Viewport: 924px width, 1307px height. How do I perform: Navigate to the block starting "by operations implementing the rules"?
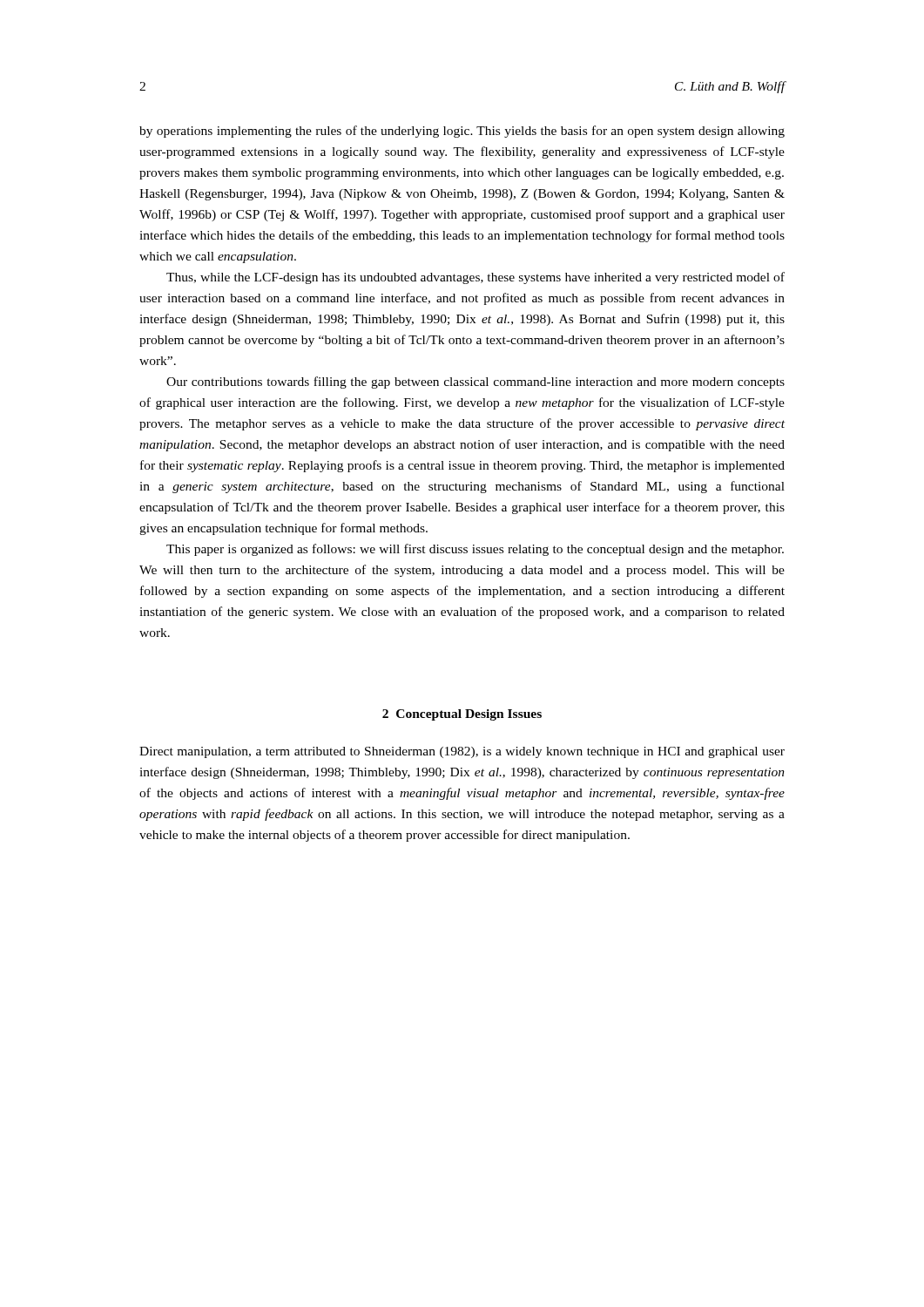click(x=462, y=193)
